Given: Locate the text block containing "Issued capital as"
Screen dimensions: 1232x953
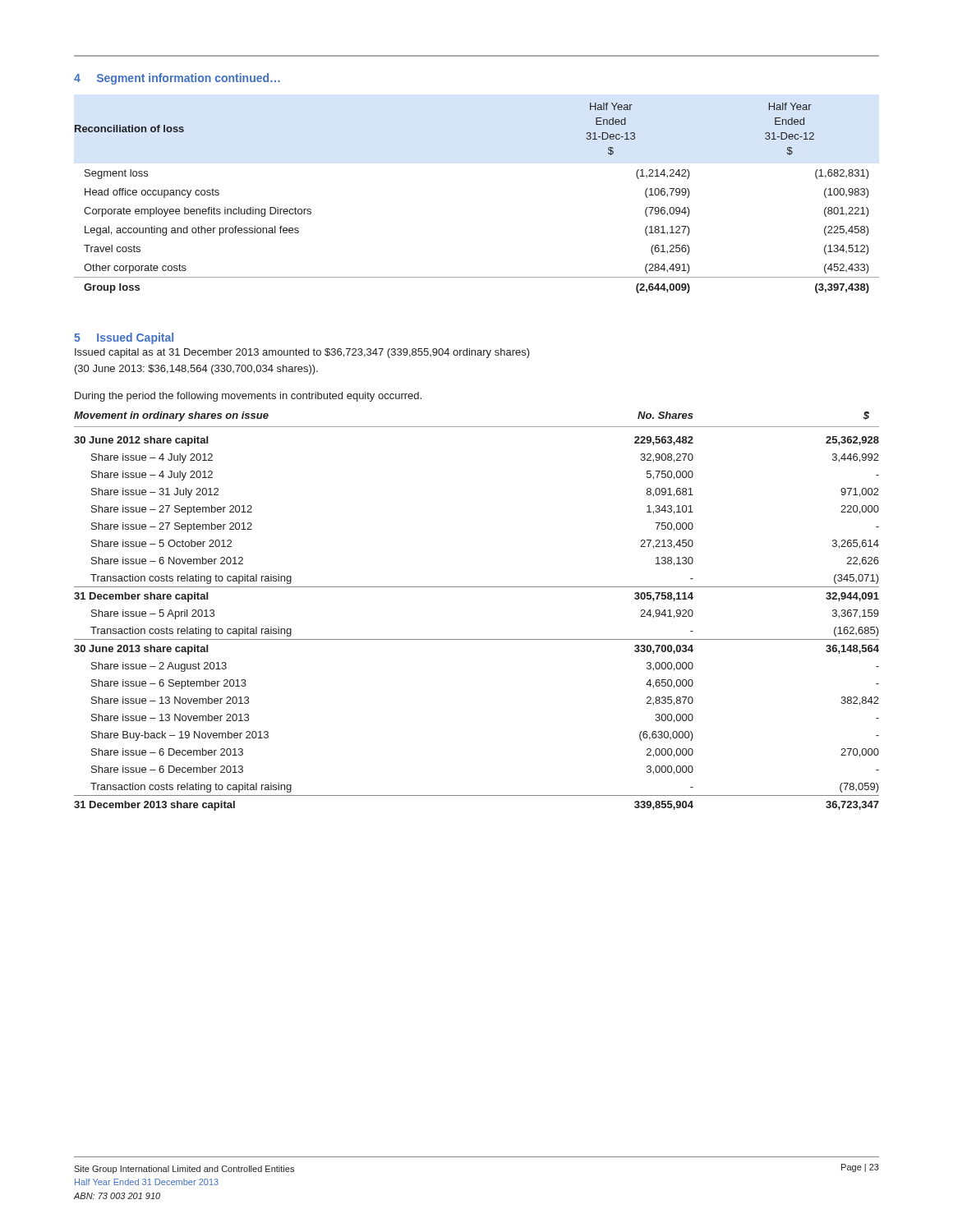Looking at the screenshot, I should [x=302, y=360].
